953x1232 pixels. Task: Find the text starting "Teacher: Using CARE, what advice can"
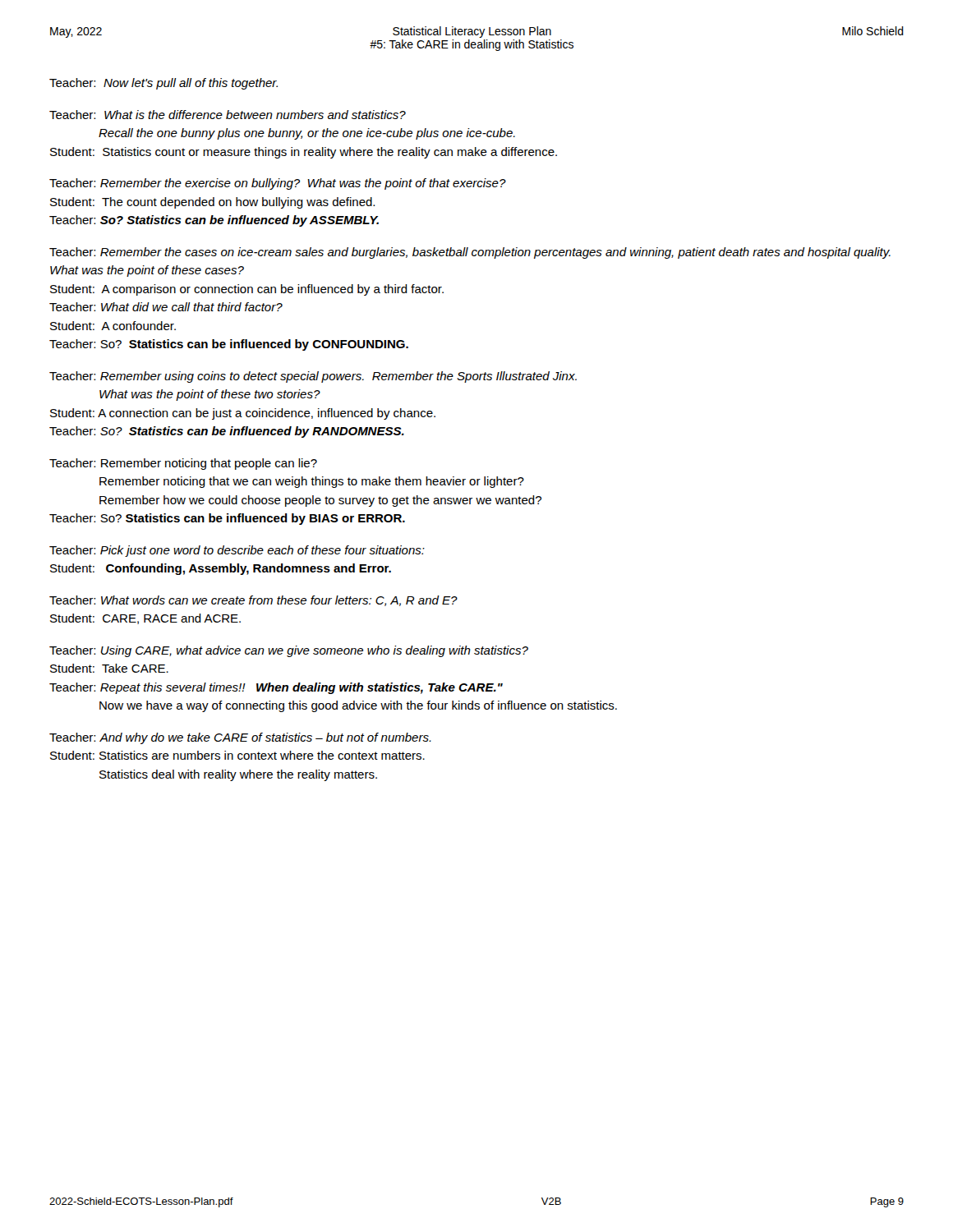tap(334, 677)
